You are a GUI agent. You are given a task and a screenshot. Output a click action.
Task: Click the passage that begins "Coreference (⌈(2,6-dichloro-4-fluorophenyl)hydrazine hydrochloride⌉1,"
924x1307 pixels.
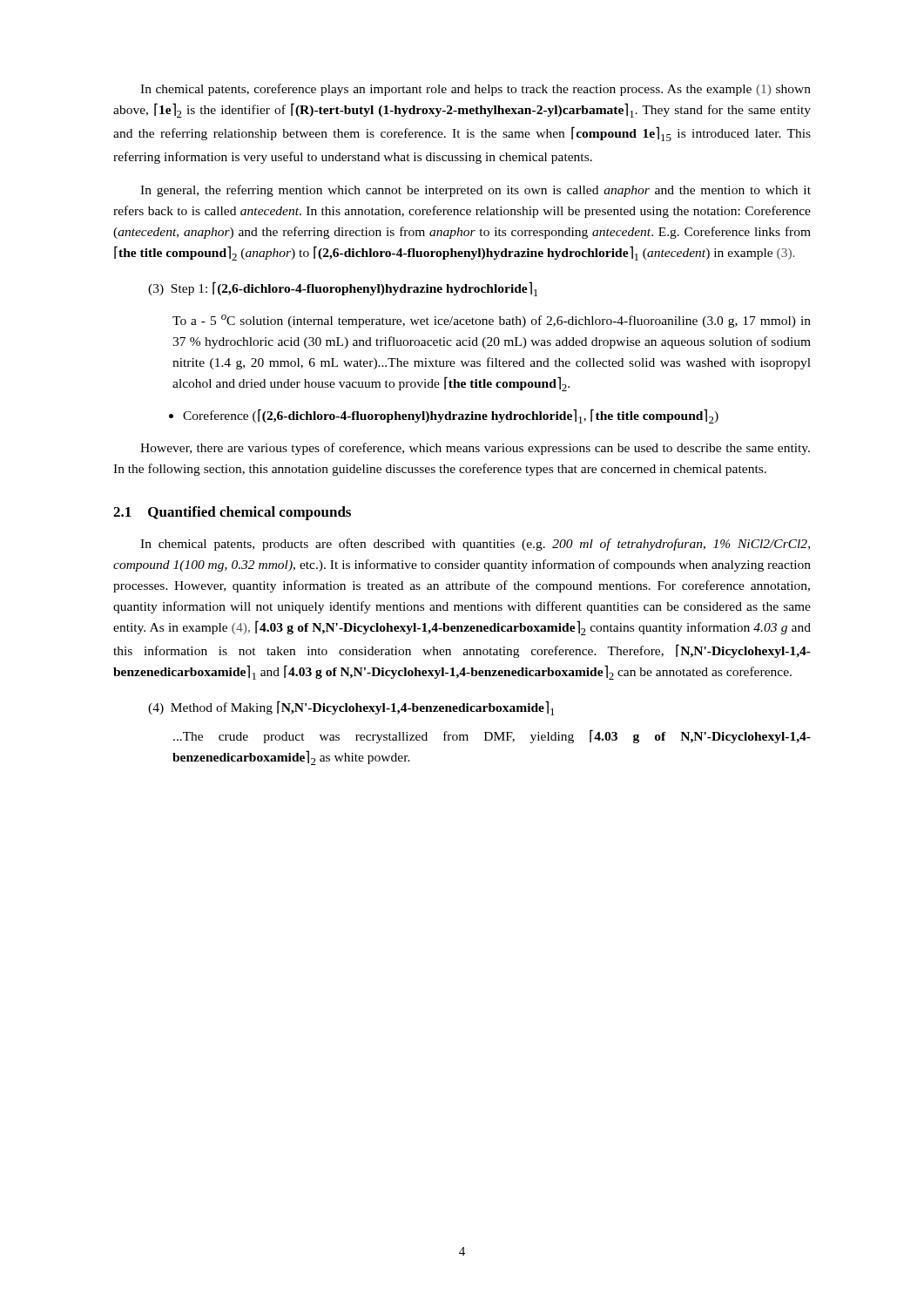tap(488, 417)
